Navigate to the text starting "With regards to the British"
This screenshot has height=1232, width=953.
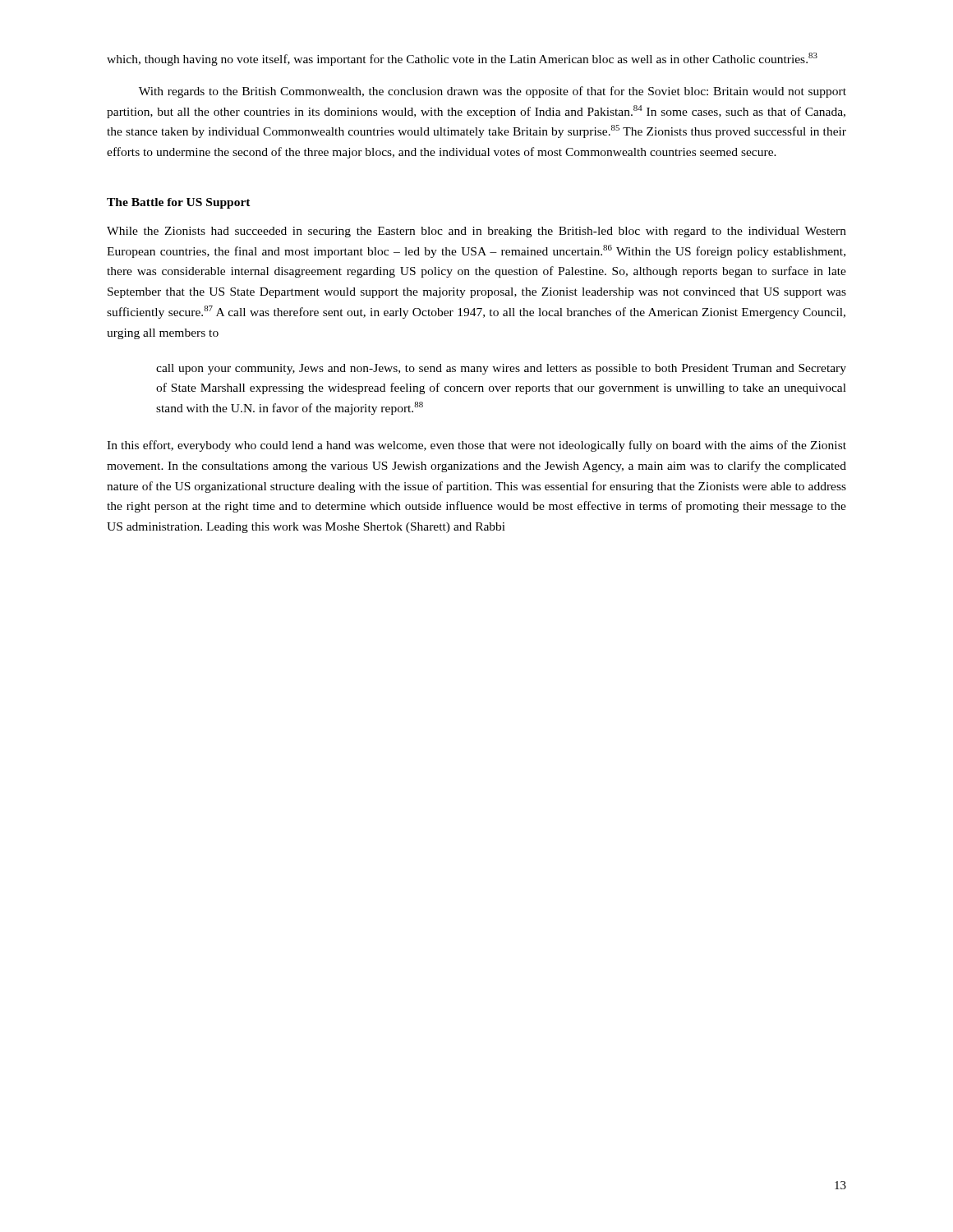pos(476,122)
